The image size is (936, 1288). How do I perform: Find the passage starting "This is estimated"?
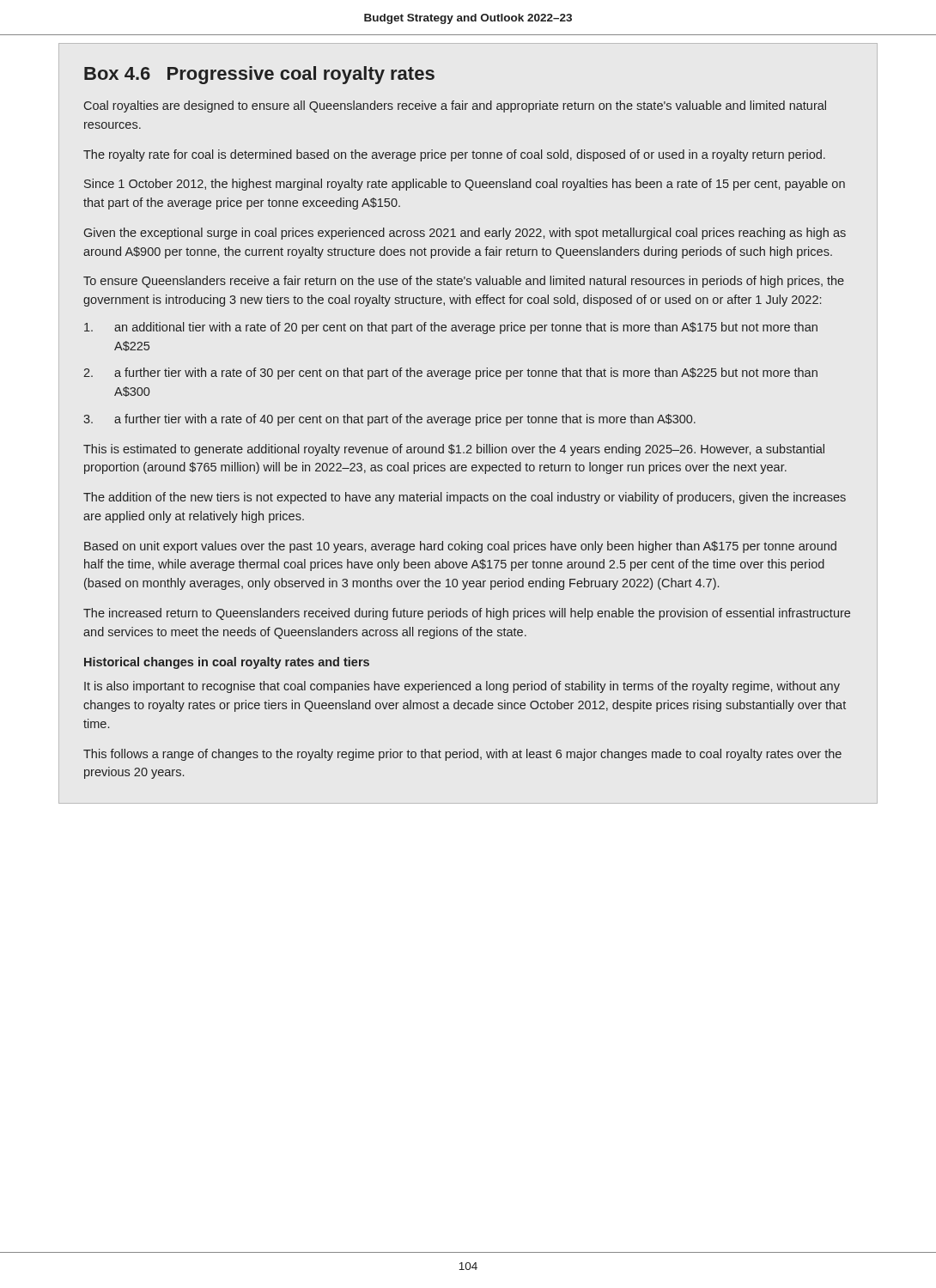(x=454, y=458)
